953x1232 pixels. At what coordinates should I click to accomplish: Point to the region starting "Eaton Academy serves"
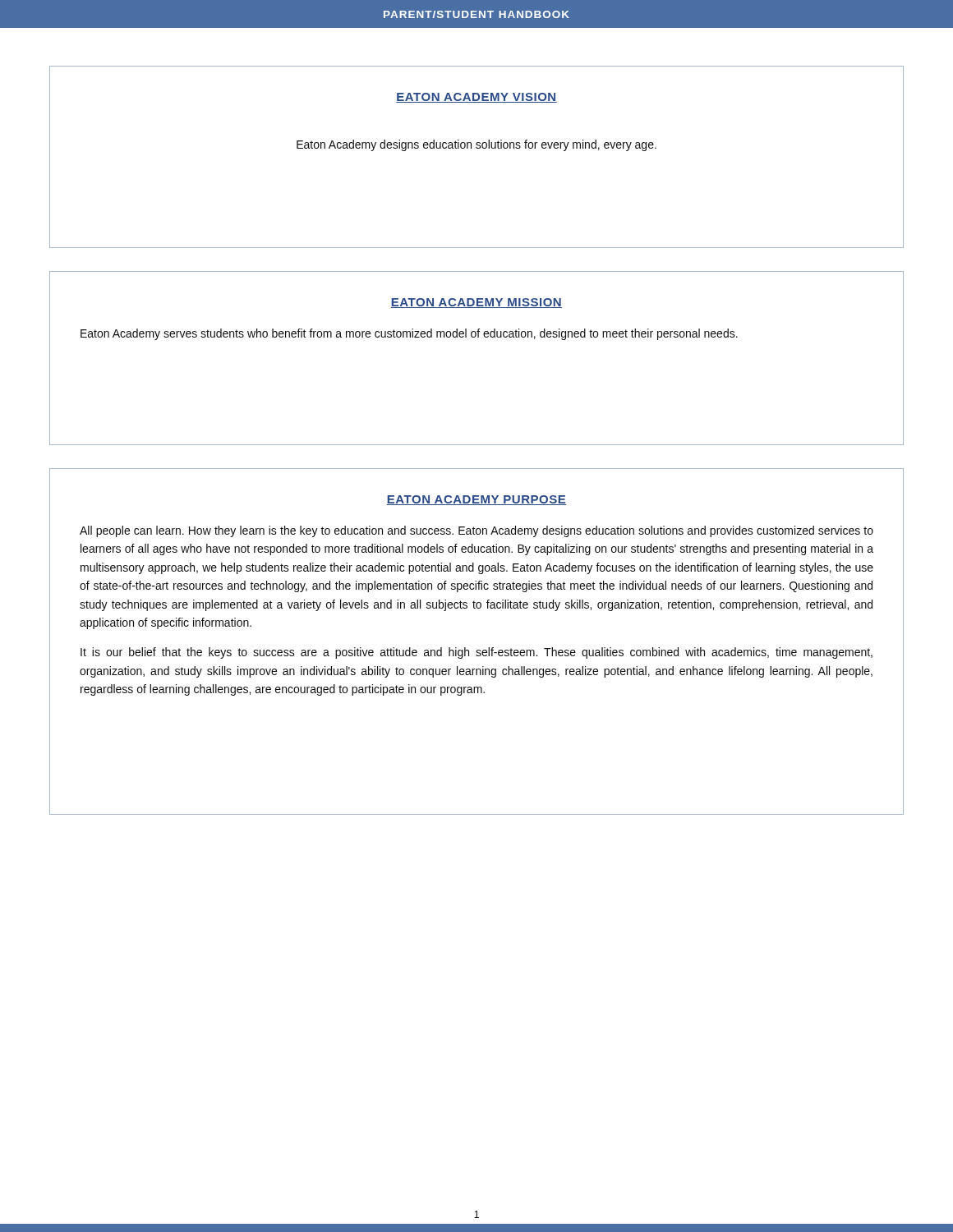point(409,333)
